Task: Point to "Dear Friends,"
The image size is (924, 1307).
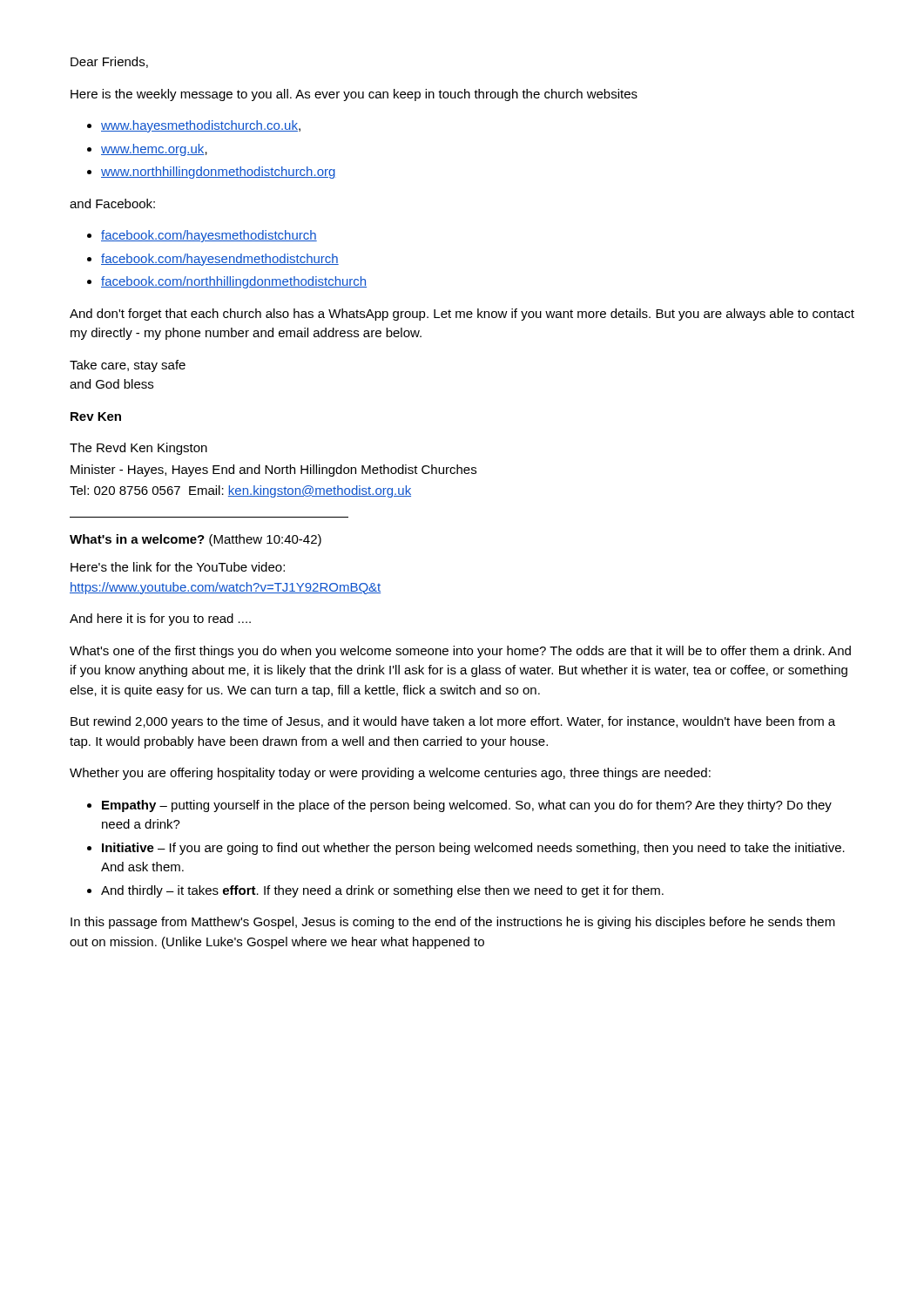Action: point(109,62)
